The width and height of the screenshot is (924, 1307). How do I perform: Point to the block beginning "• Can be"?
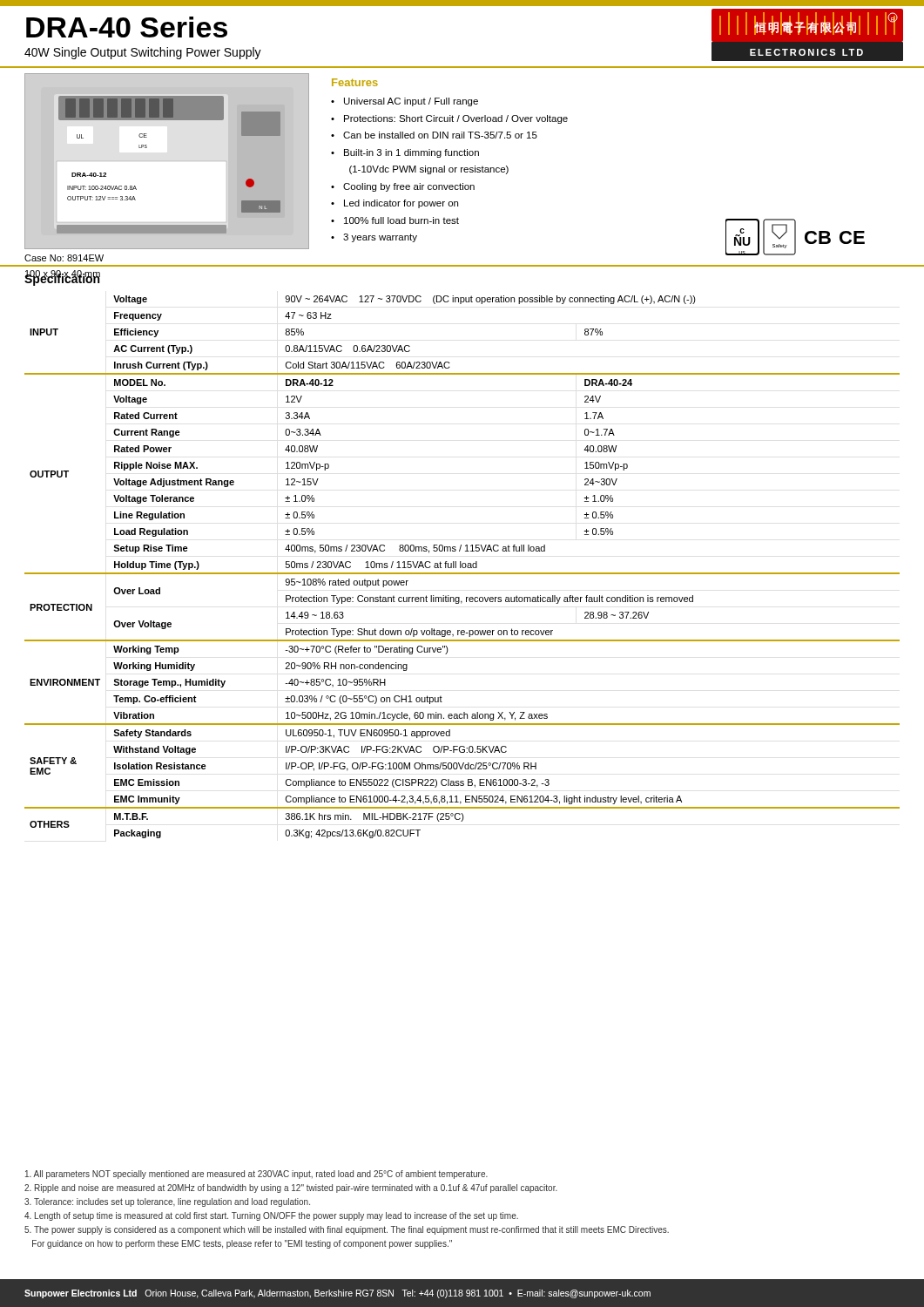[434, 136]
